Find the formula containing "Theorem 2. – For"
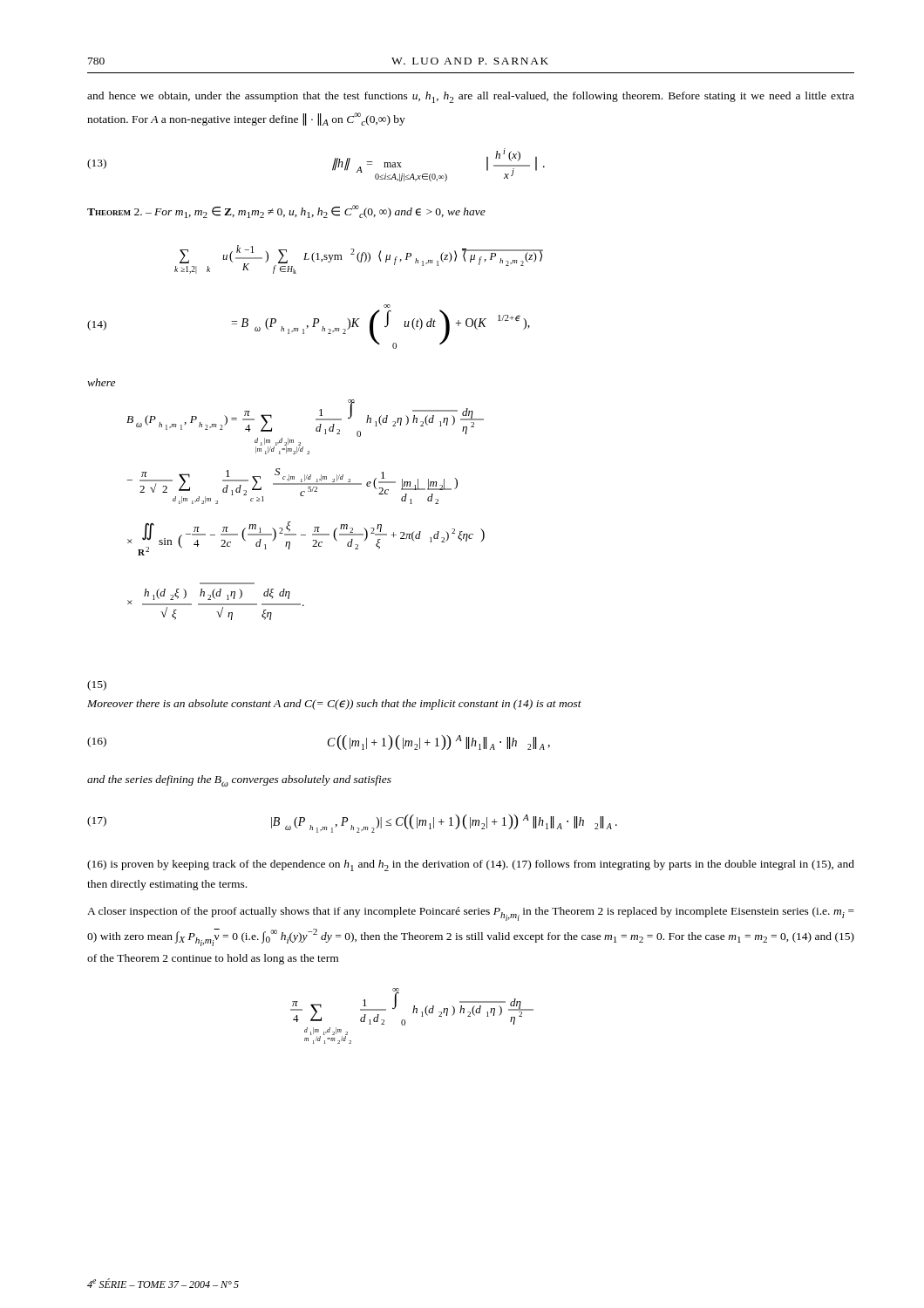924x1308 pixels. (286, 211)
